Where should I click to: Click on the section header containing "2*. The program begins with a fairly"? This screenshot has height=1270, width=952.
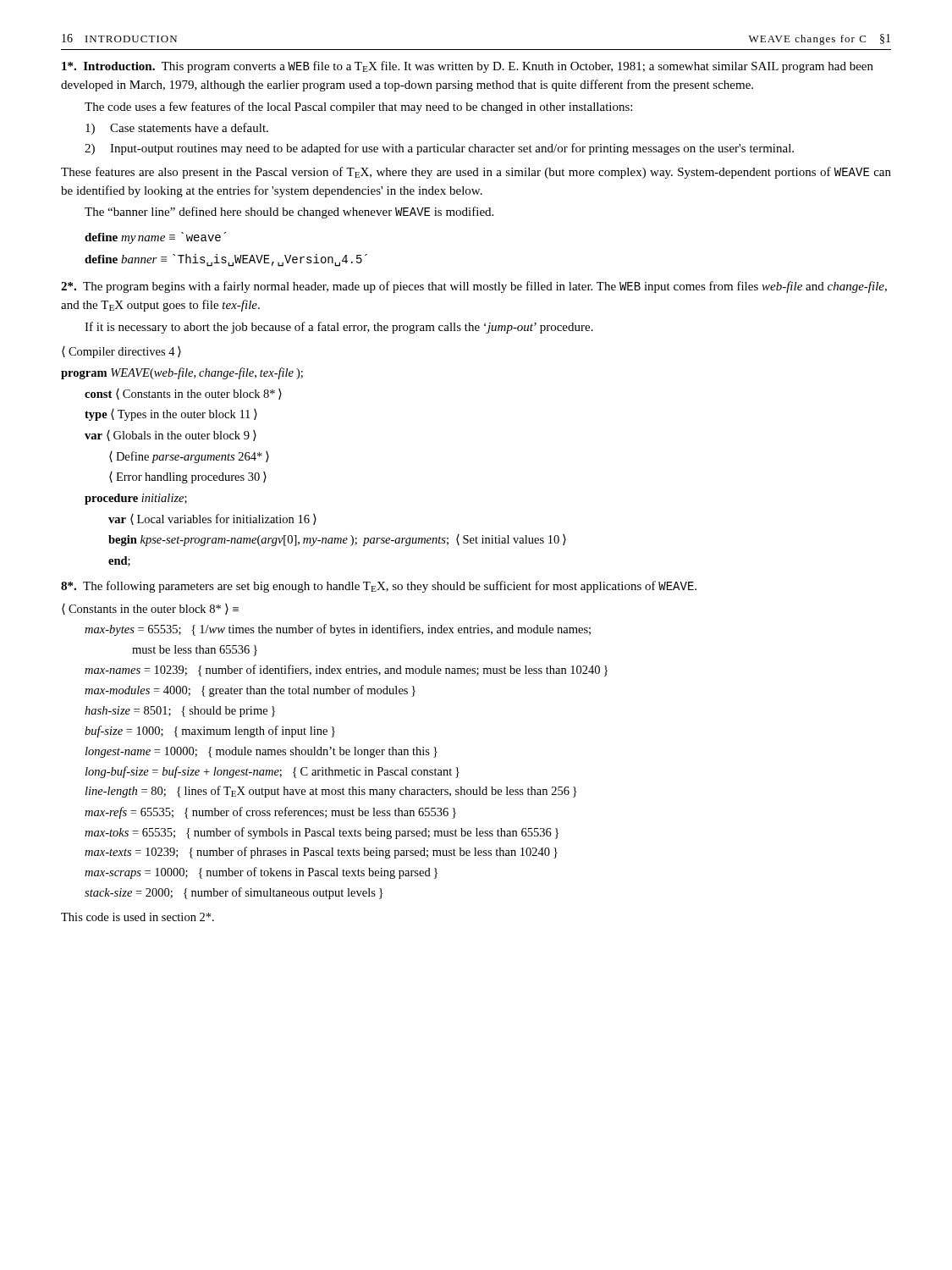(474, 296)
